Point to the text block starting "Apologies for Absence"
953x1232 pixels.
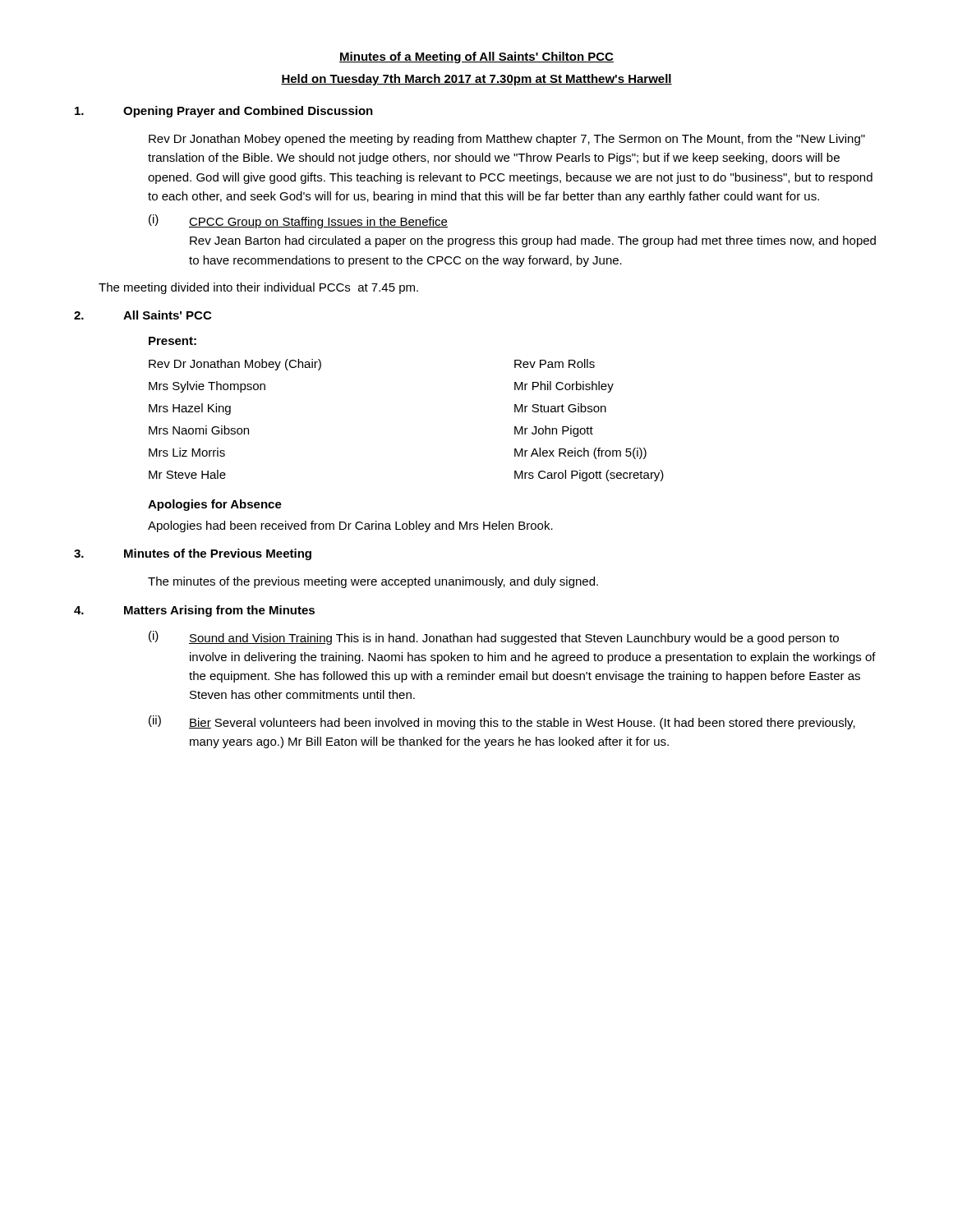pos(215,505)
